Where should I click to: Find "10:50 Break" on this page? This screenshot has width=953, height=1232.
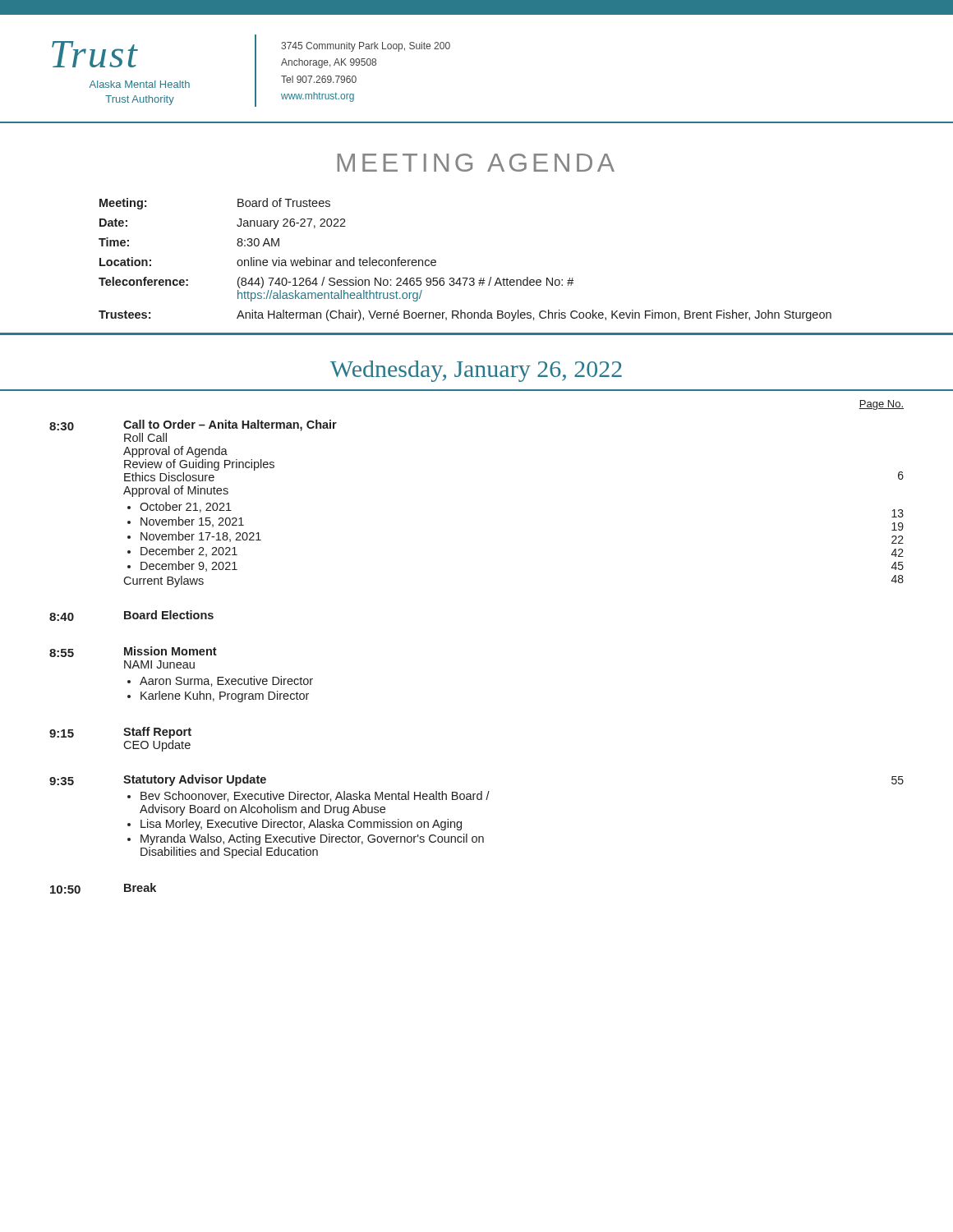(x=65, y=888)
